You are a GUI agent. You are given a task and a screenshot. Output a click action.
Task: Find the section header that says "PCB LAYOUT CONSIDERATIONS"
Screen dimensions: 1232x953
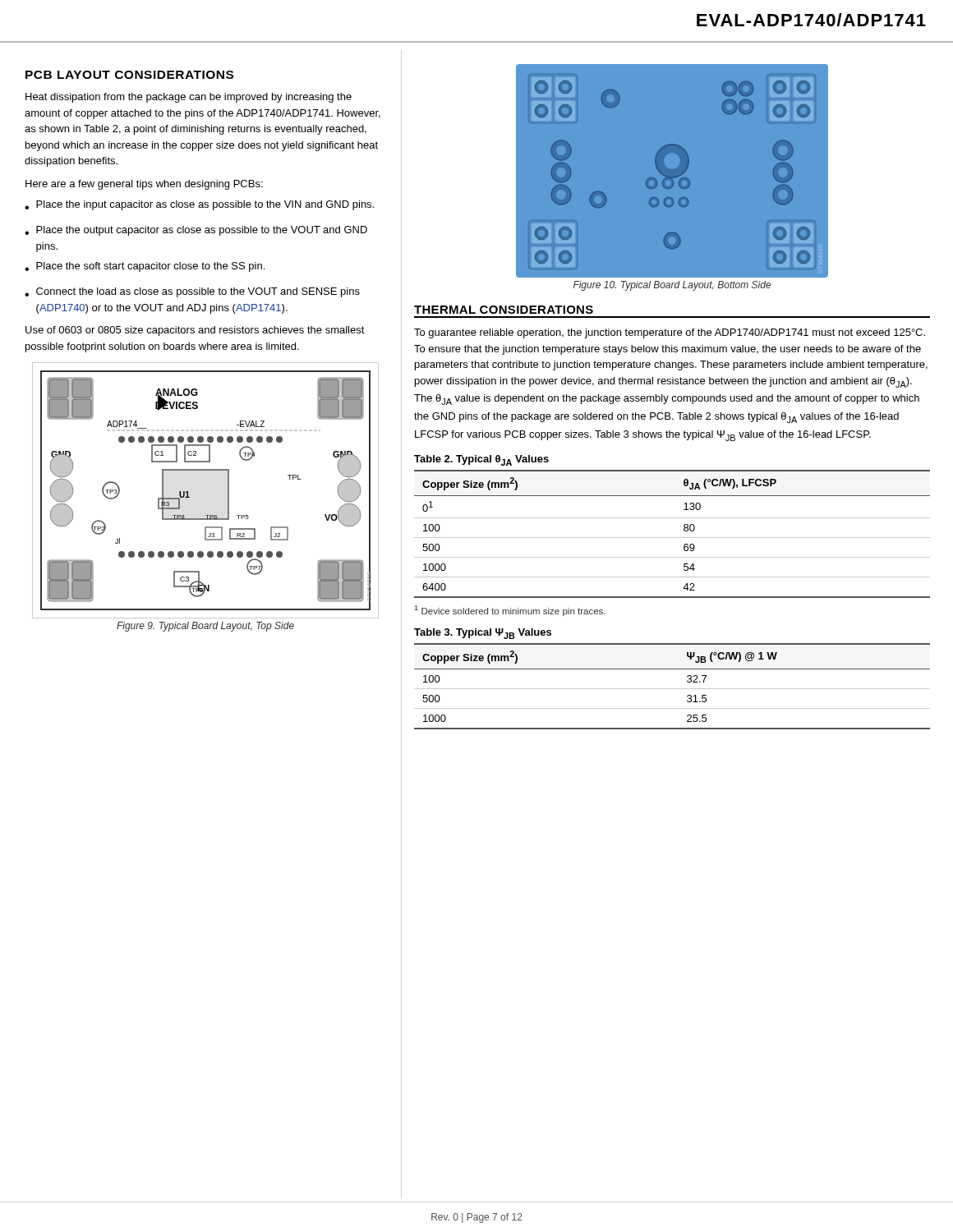(130, 74)
